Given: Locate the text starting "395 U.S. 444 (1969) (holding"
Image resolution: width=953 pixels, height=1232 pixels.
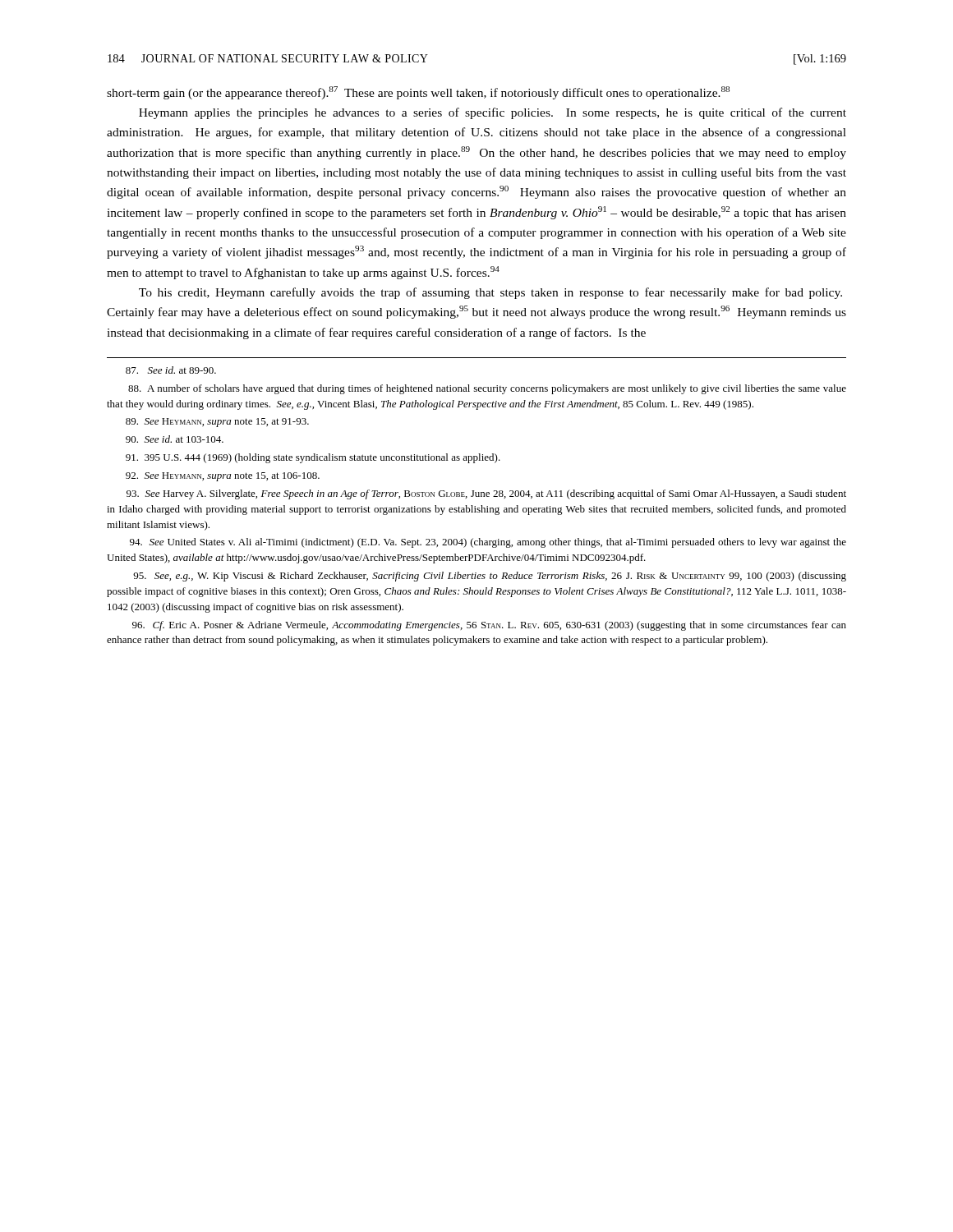Looking at the screenshot, I should pyautogui.click(x=304, y=457).
